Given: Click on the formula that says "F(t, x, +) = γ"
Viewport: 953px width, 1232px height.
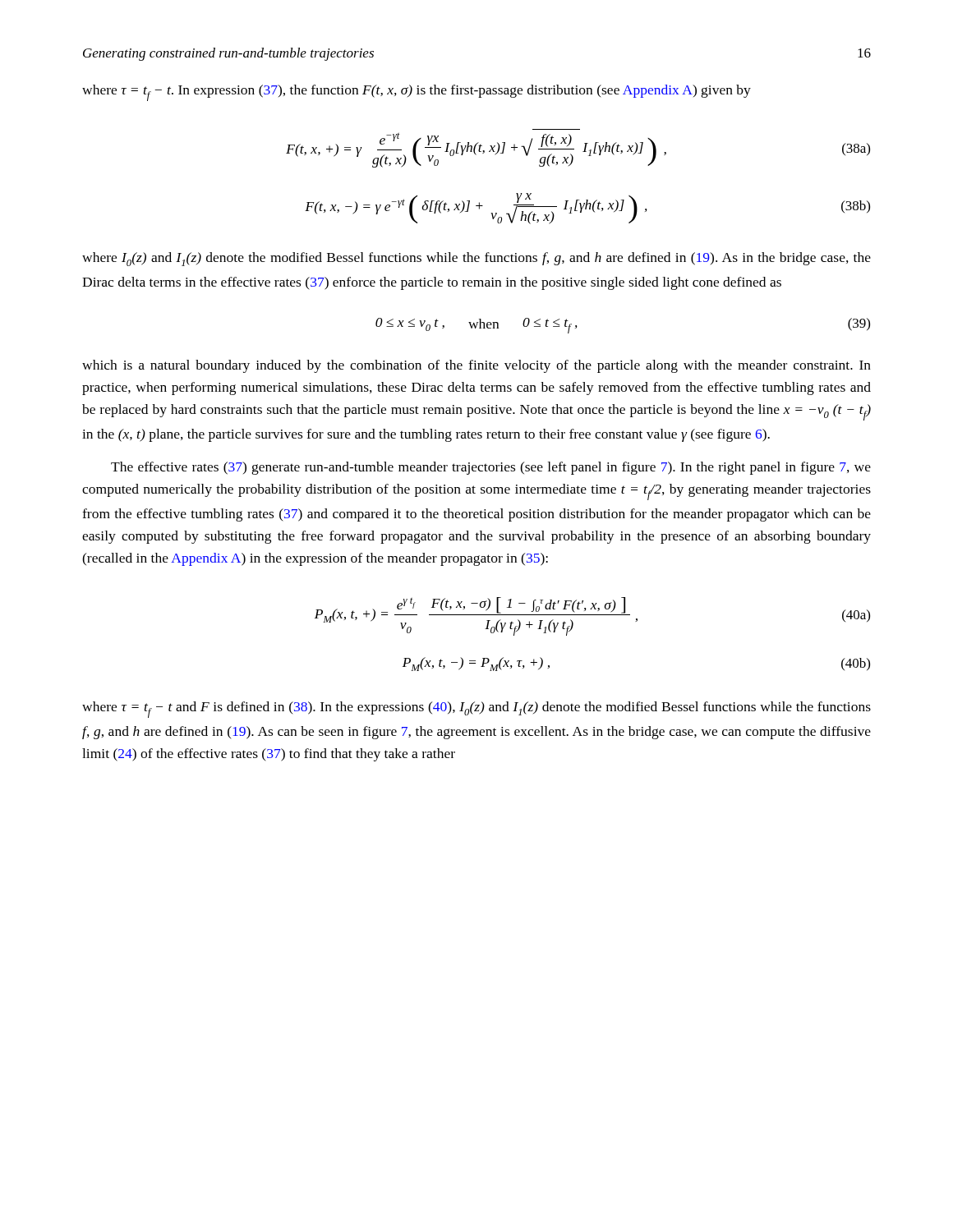Looking at the screenshot, I should pyautogui.click(x=433, y=147).
